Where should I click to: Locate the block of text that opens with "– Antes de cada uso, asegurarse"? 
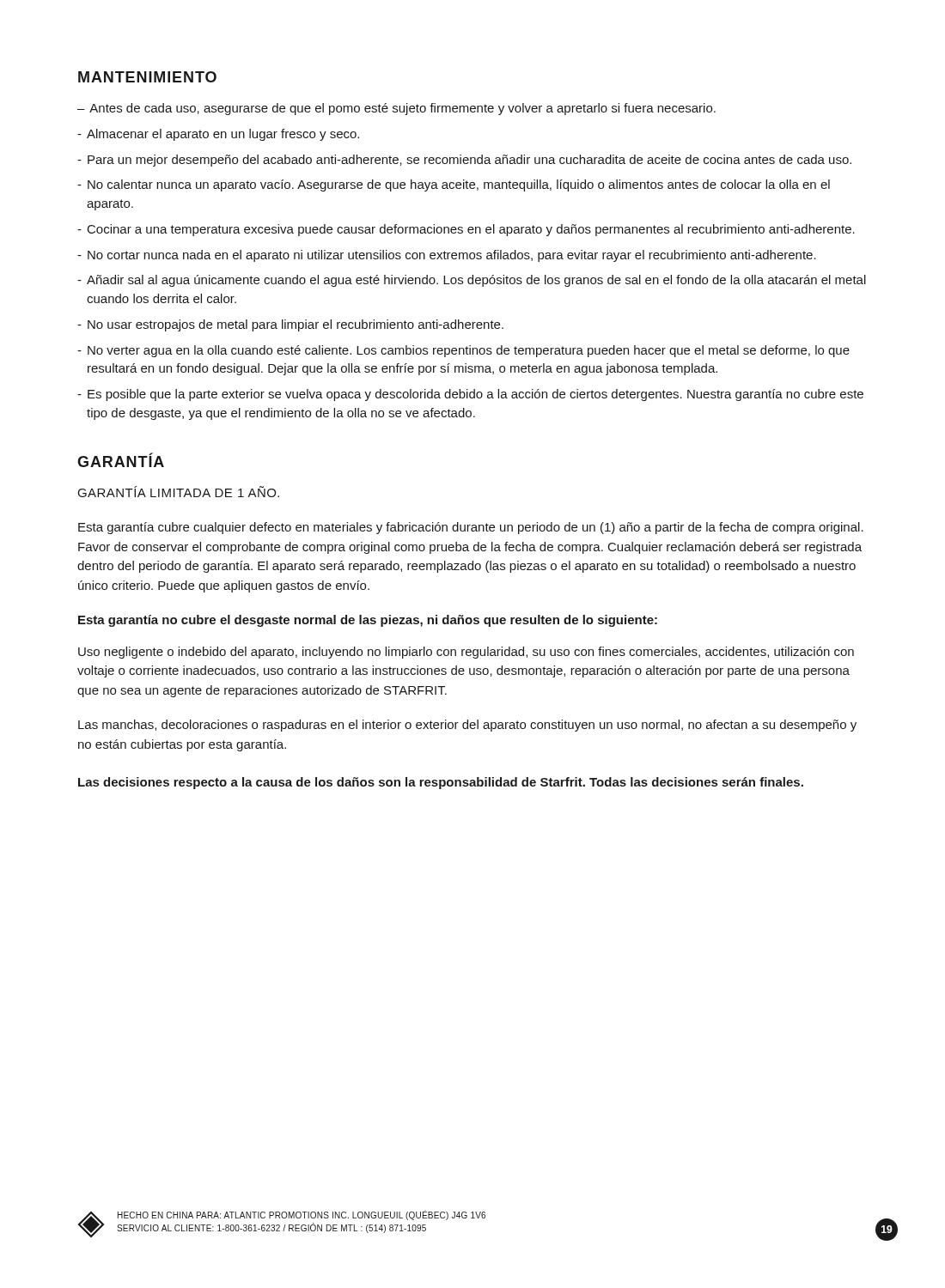point(397,108)
